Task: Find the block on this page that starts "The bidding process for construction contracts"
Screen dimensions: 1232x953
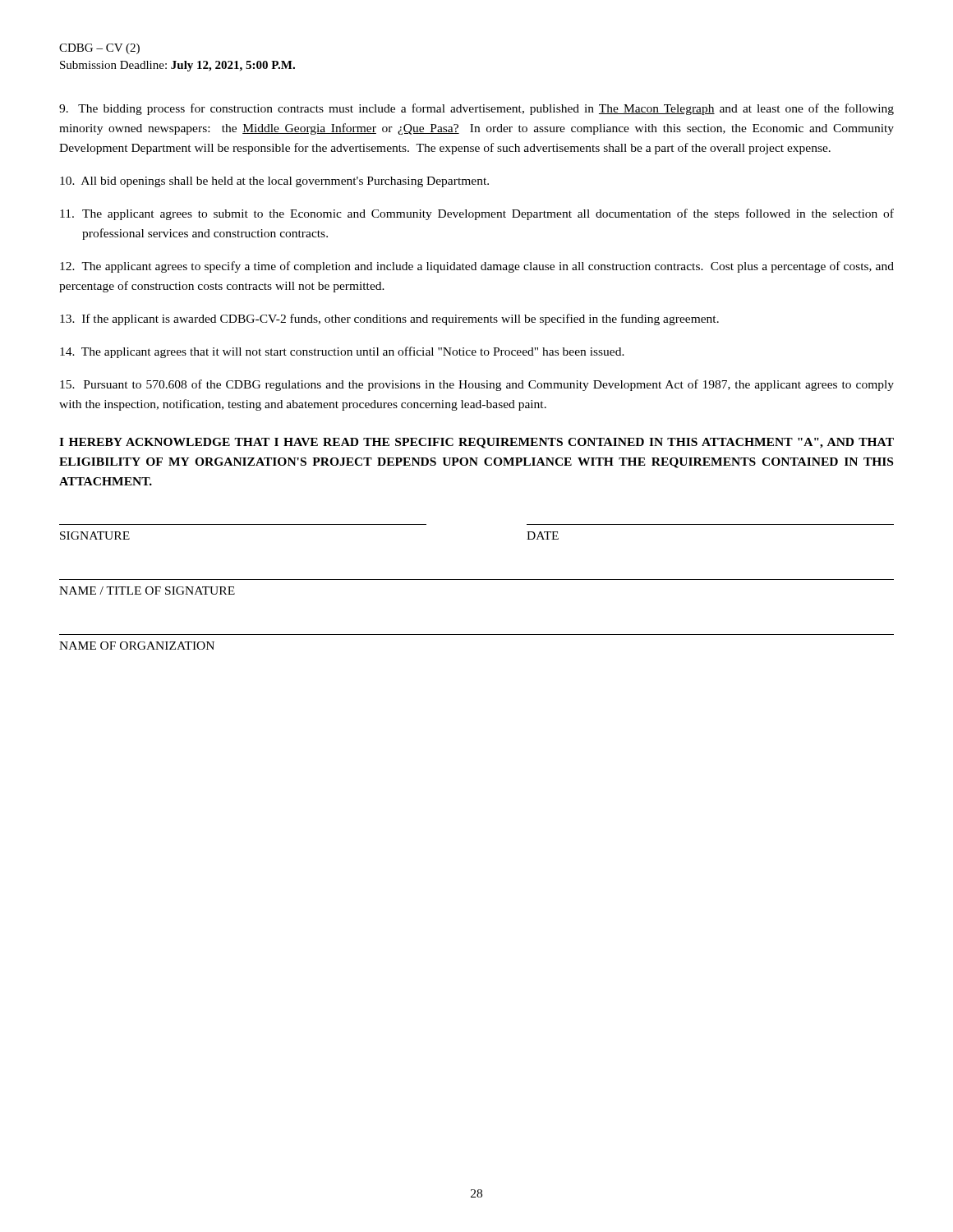Action: 476,128
